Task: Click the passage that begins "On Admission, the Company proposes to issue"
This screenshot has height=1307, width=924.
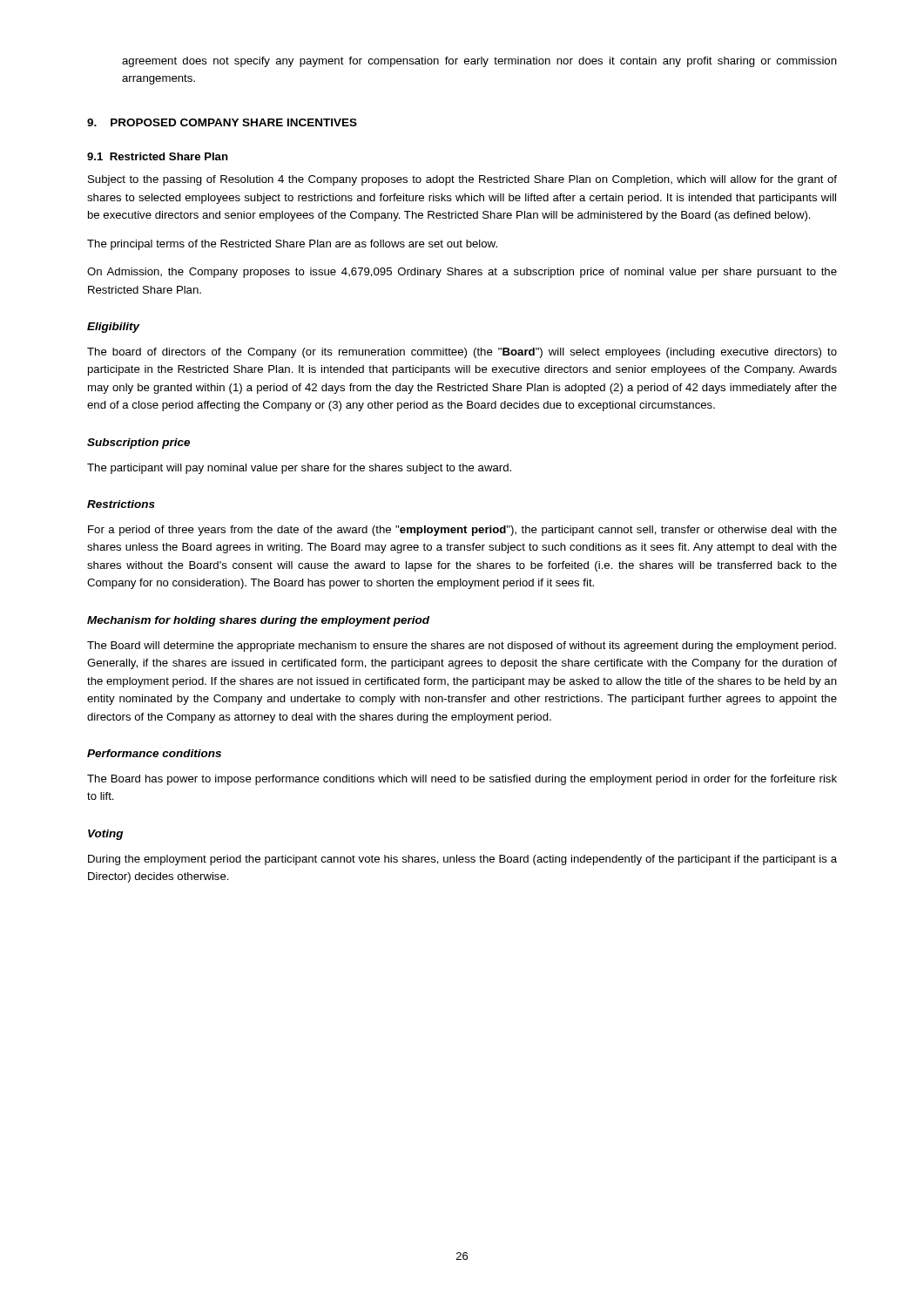Action: click(462, 280)
